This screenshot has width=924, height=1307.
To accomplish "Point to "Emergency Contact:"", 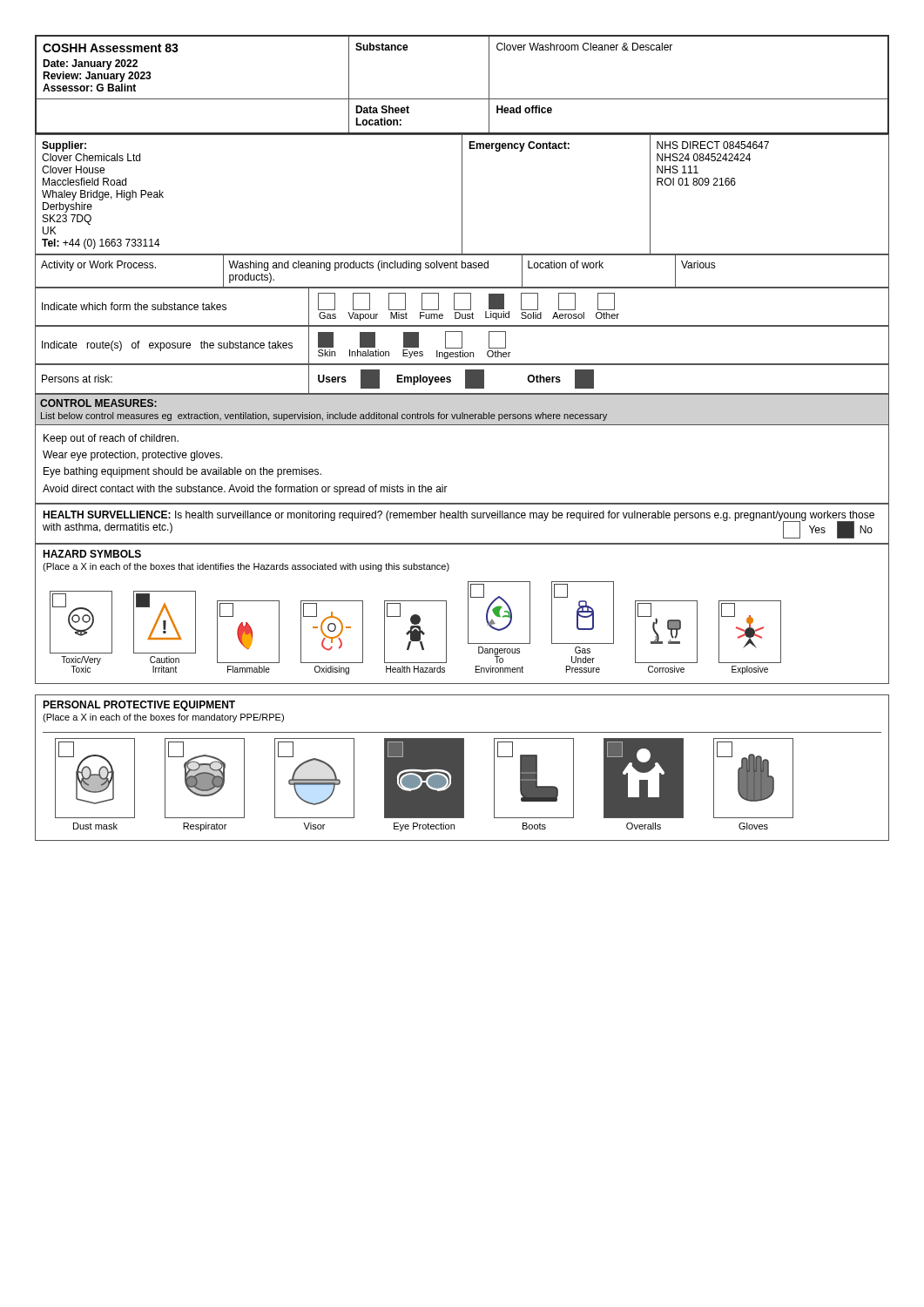I will click(x=519, y=146).
